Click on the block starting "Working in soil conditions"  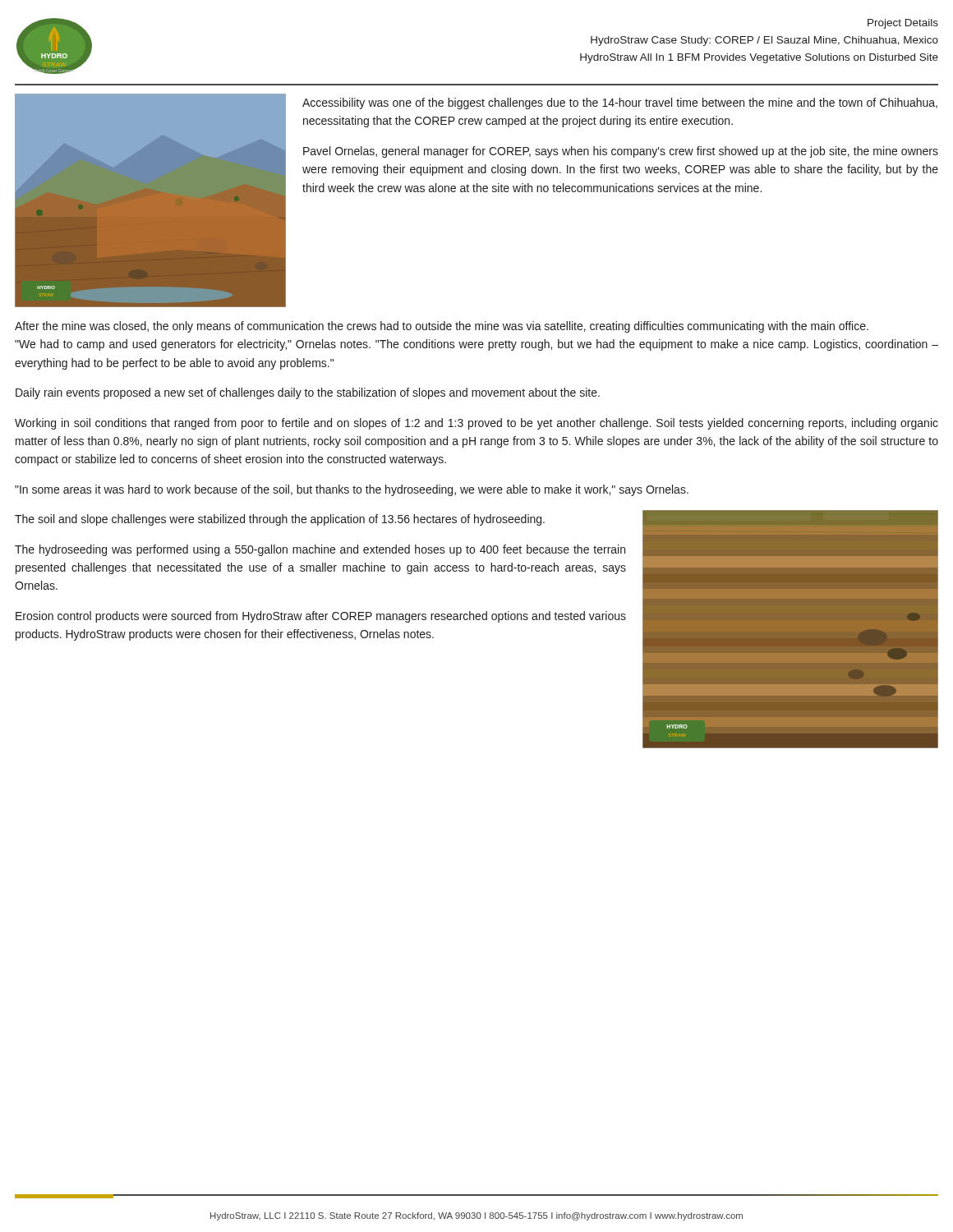click(476, 441)
